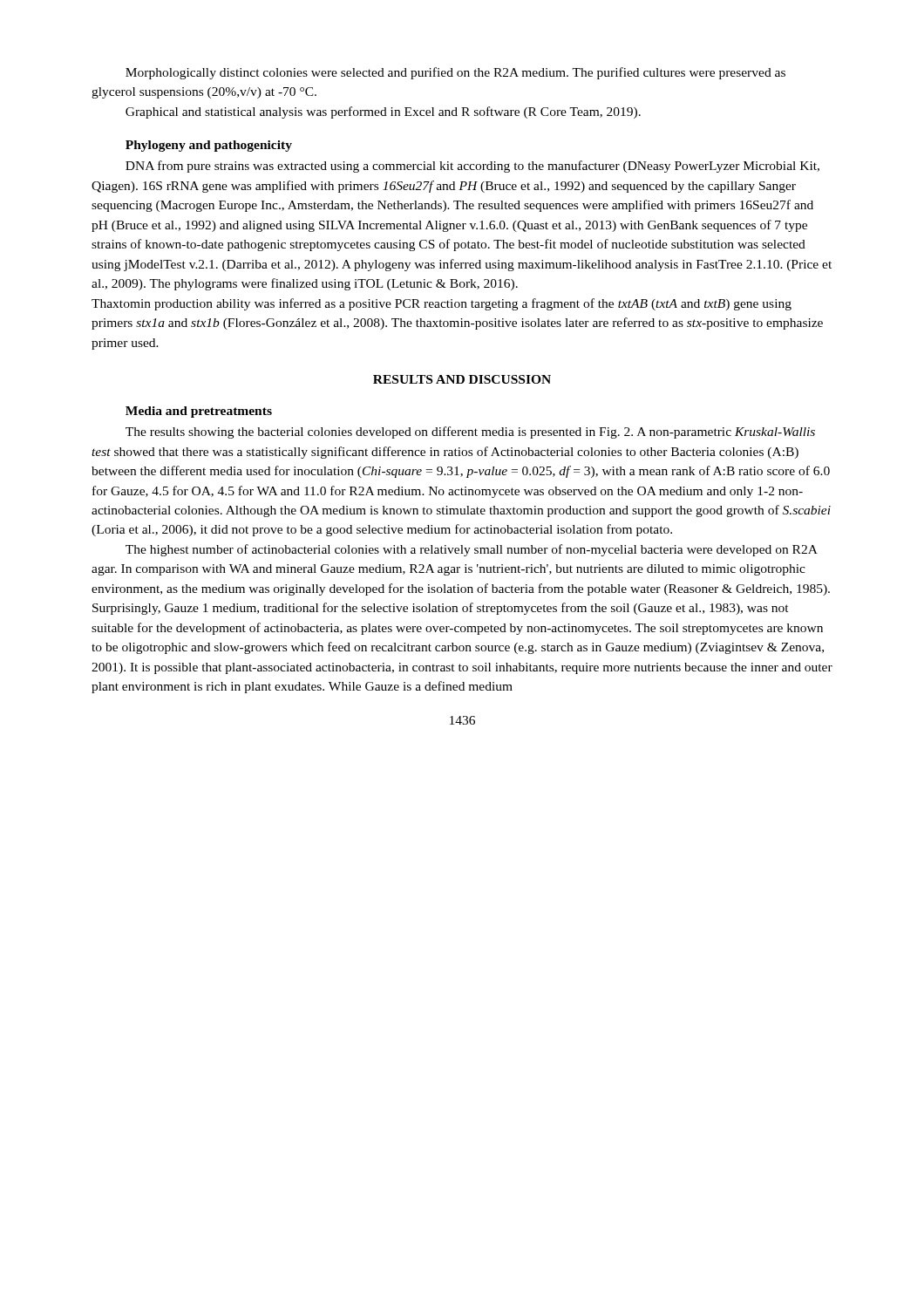Navigate to the passage starting "RESULTS AND DISCUSSION"
Screen dimensions: 1308x924
point(462,379)
